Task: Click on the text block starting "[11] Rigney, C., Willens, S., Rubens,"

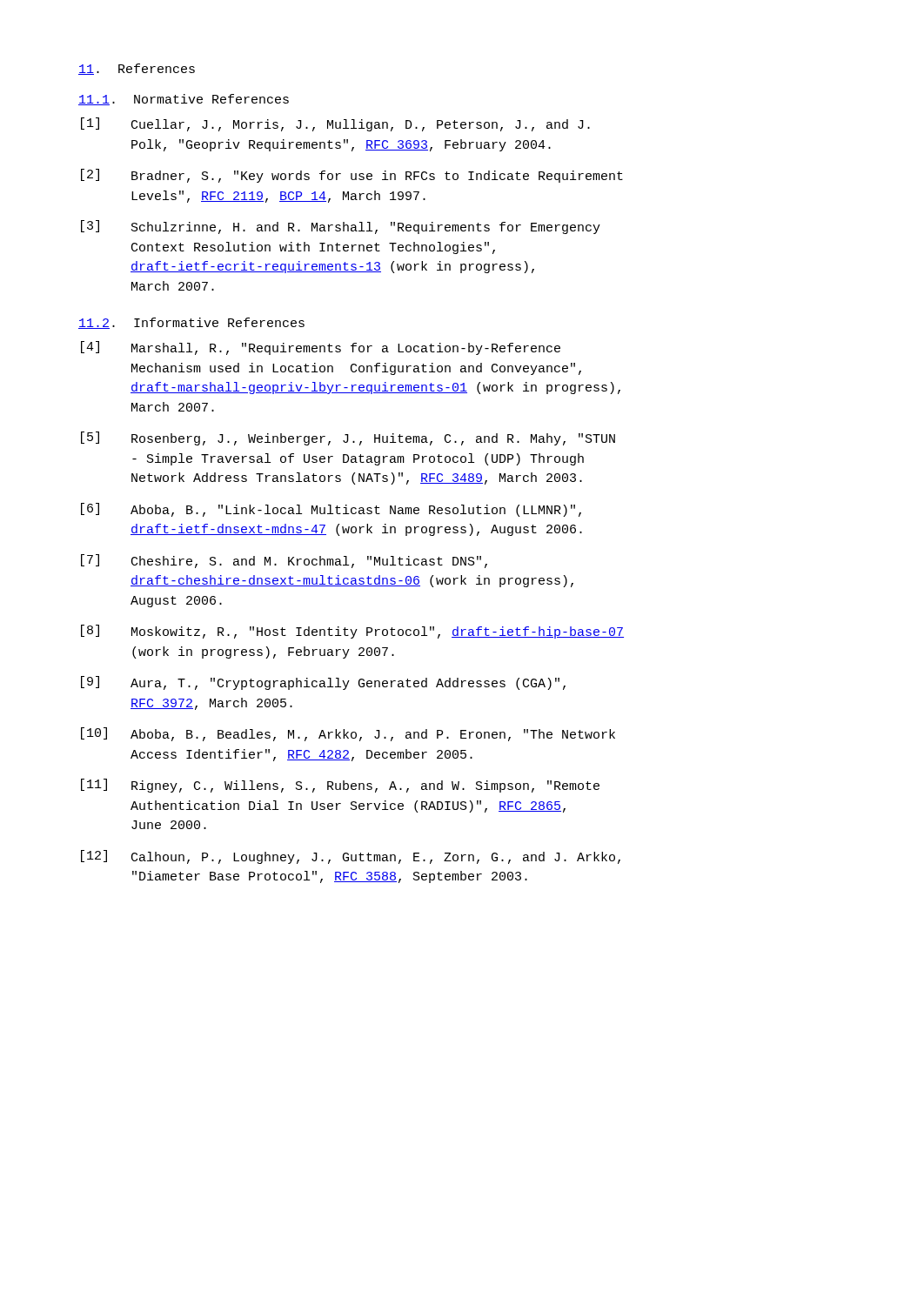Action: pyautogui.click(x=462, y=807)
